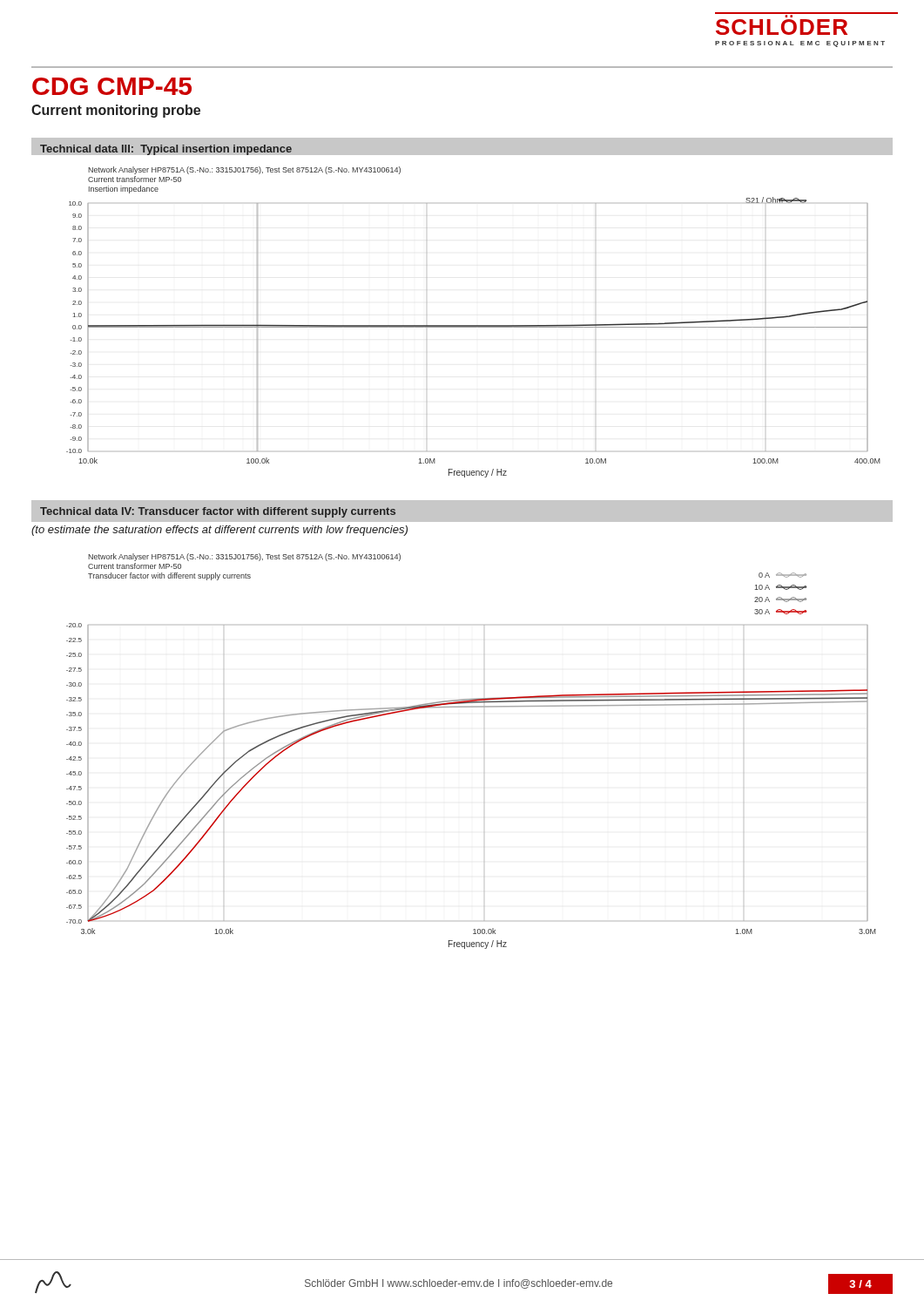Viewport: 924px width, 1307px height.
Task: Click the title
Action: (112, 86)
